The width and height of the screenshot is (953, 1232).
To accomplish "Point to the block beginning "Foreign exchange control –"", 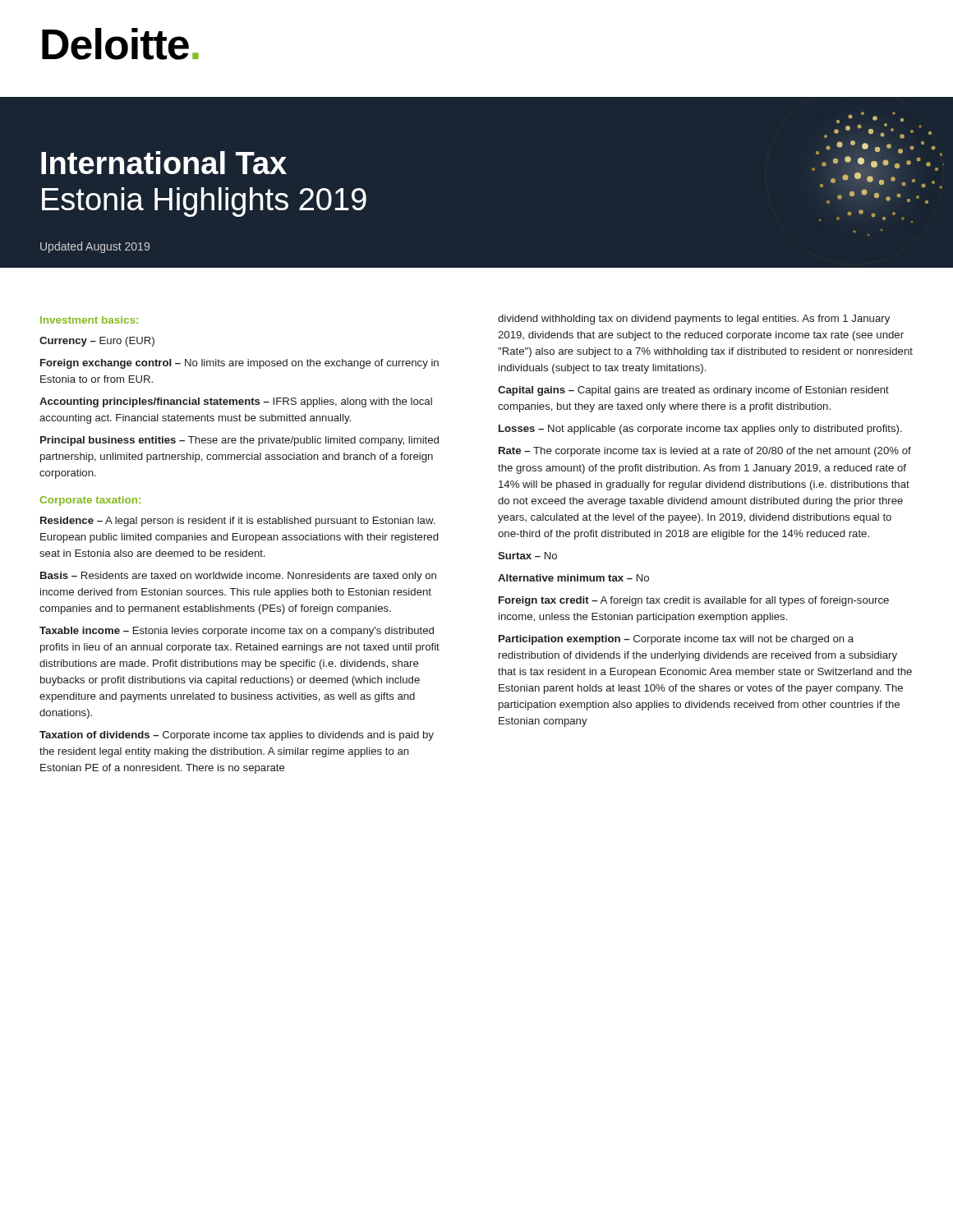I will click(x=239, y=371).
